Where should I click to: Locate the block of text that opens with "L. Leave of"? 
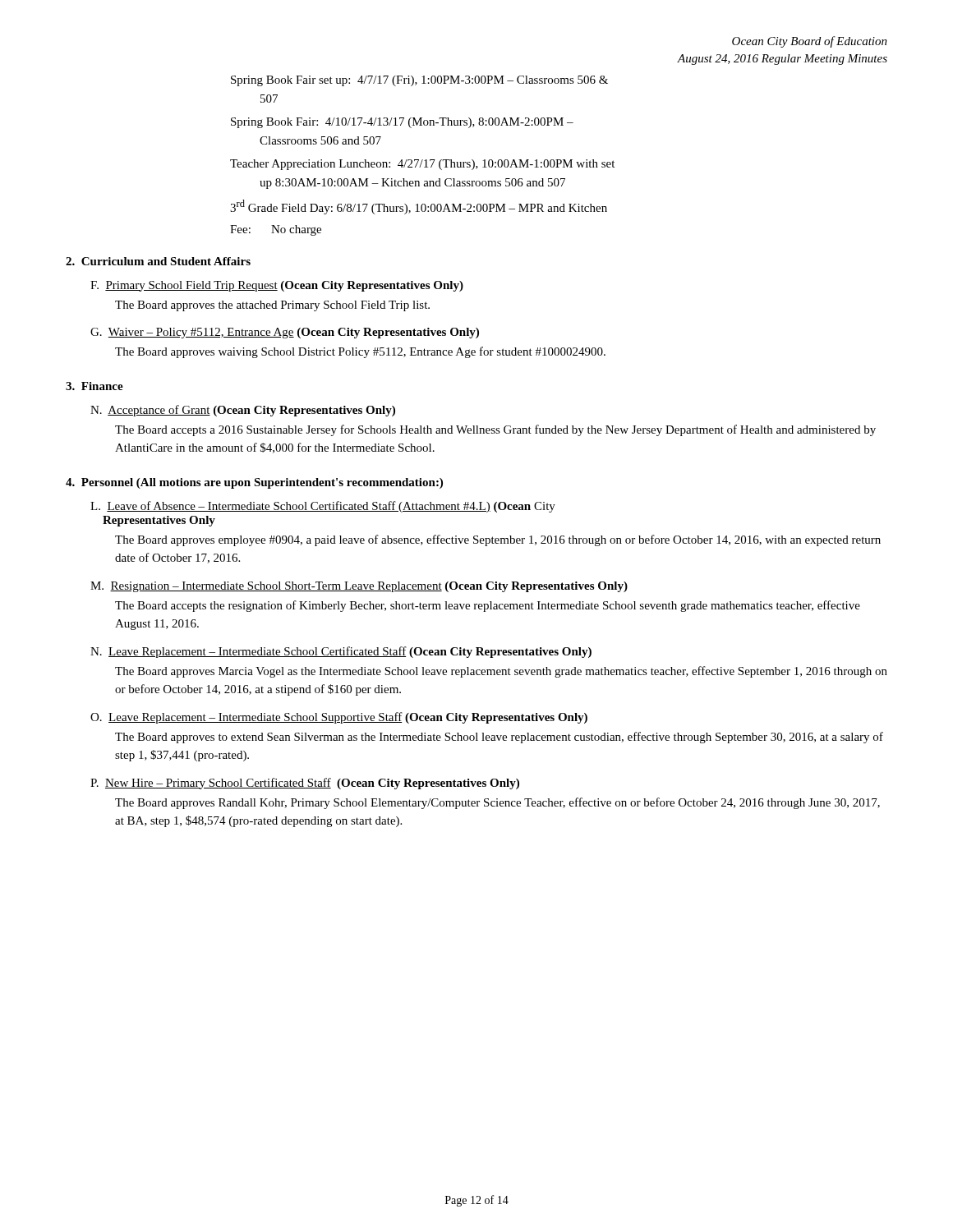pos(489,533)
